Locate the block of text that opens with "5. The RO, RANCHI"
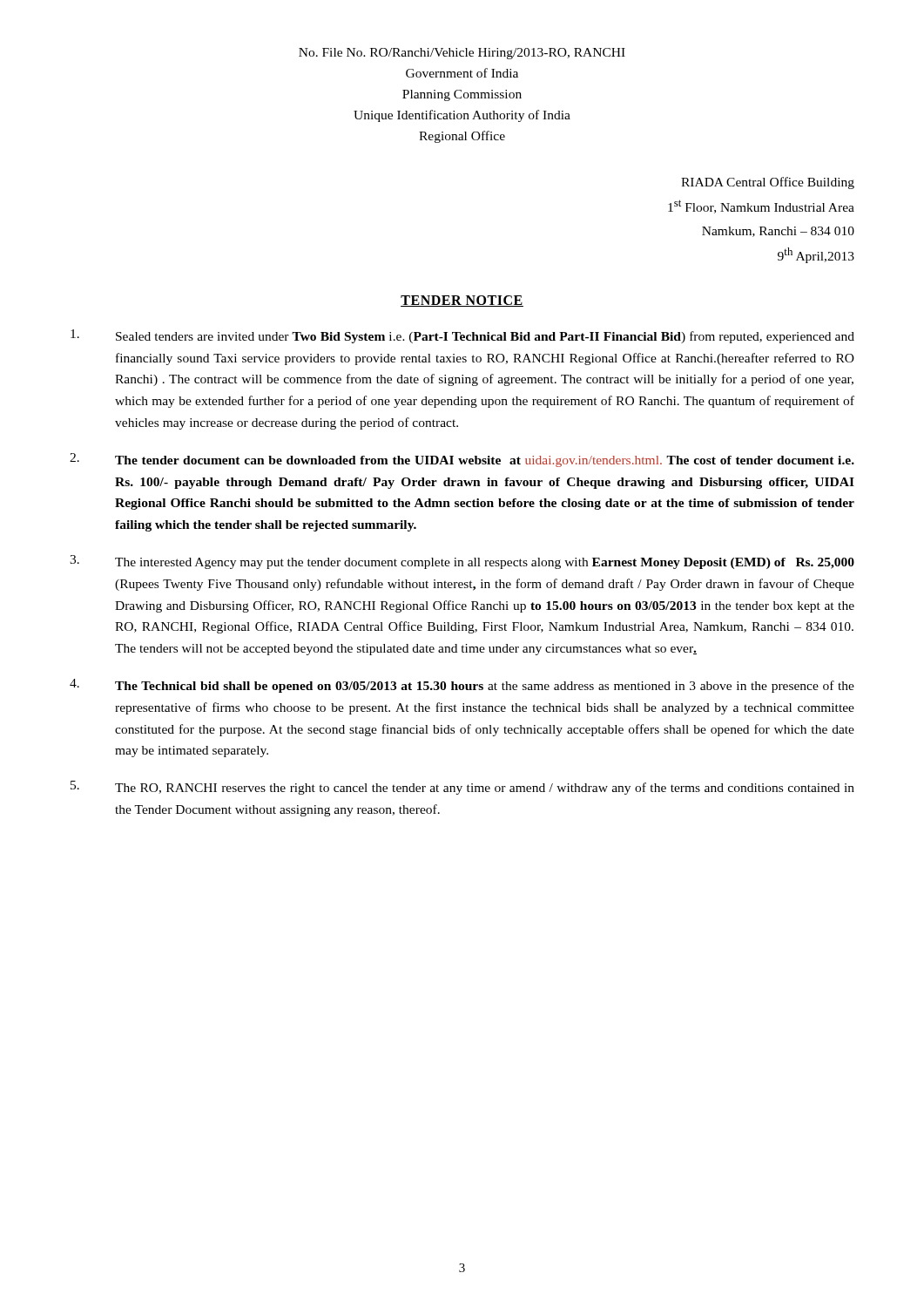 pos(462,799)
